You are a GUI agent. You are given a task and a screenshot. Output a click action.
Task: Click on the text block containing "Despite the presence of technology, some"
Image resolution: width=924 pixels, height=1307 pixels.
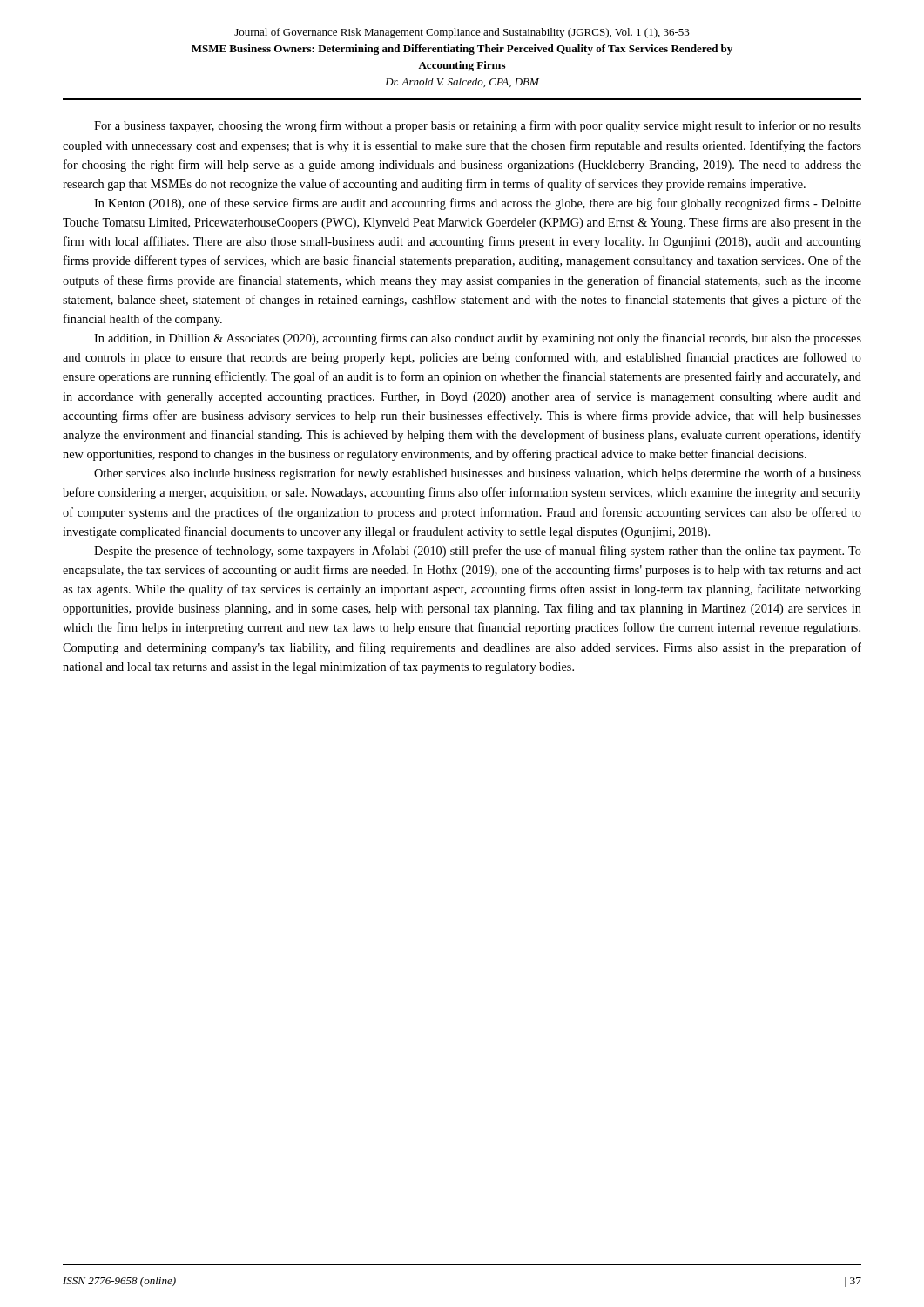coord(462,609)
